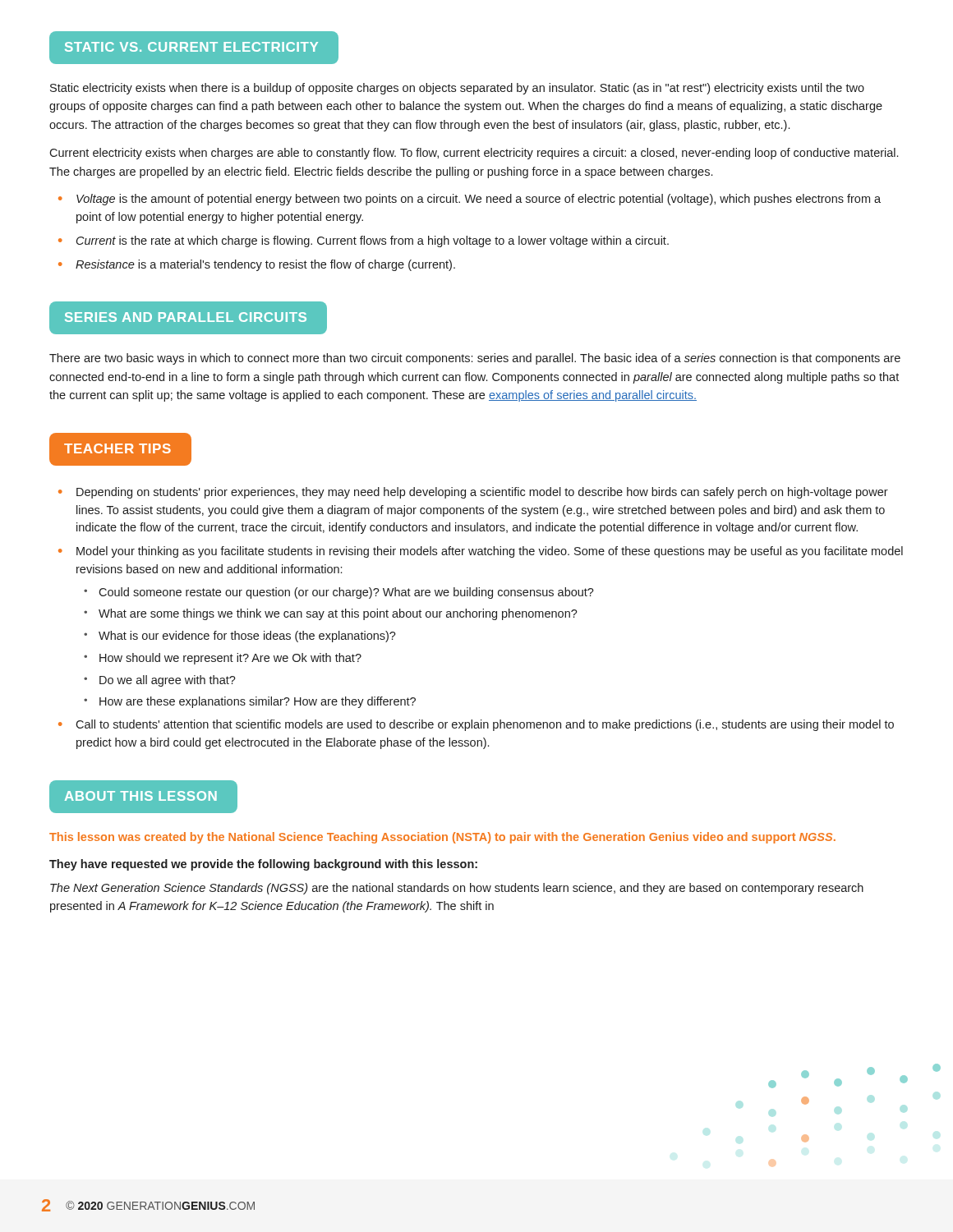Select the text block that reads "This lesson was created by the National Science"
The width and height of the screenshot is (953, 1232).
coord(443,837)
